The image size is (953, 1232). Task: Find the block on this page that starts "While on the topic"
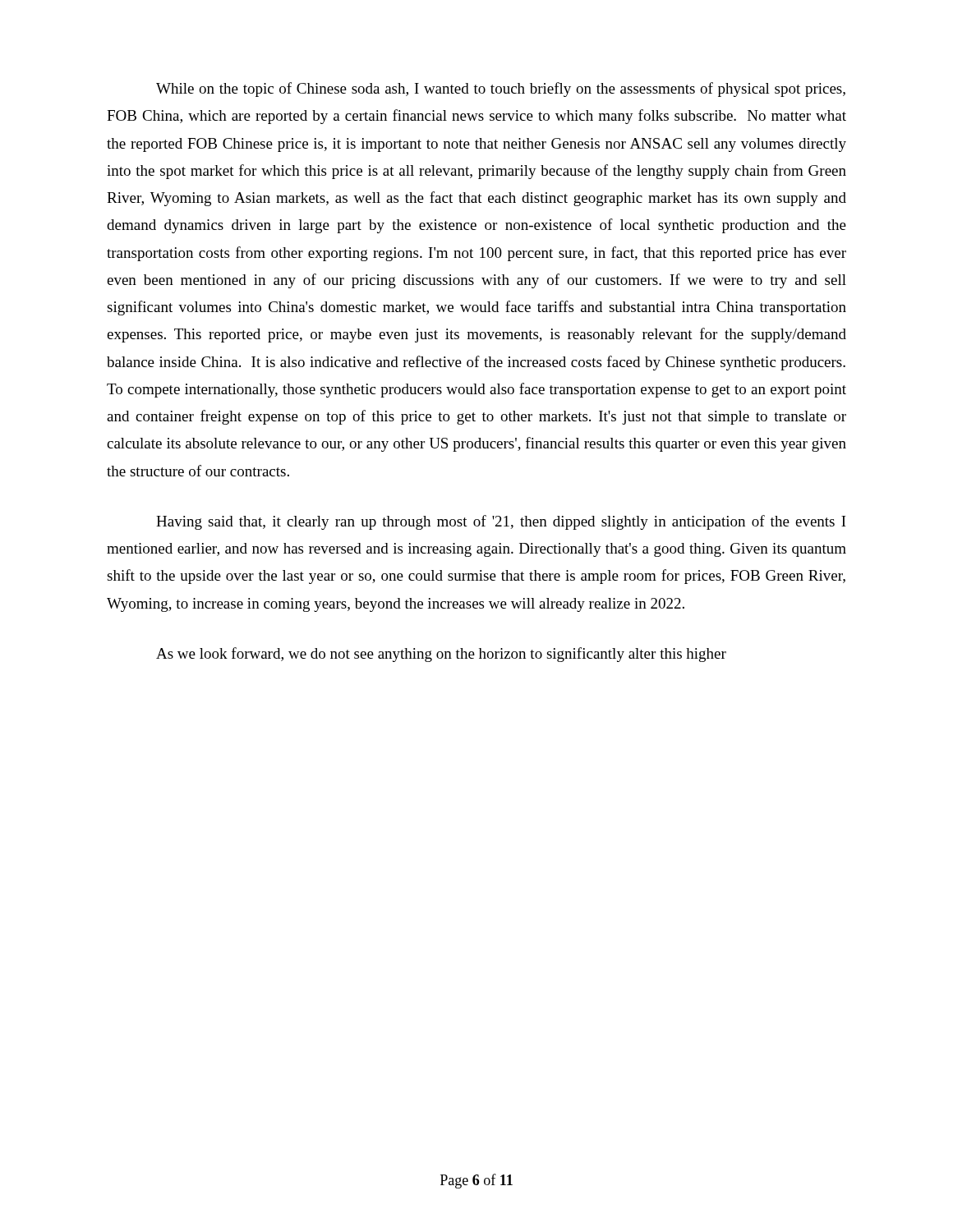[476, 280]
